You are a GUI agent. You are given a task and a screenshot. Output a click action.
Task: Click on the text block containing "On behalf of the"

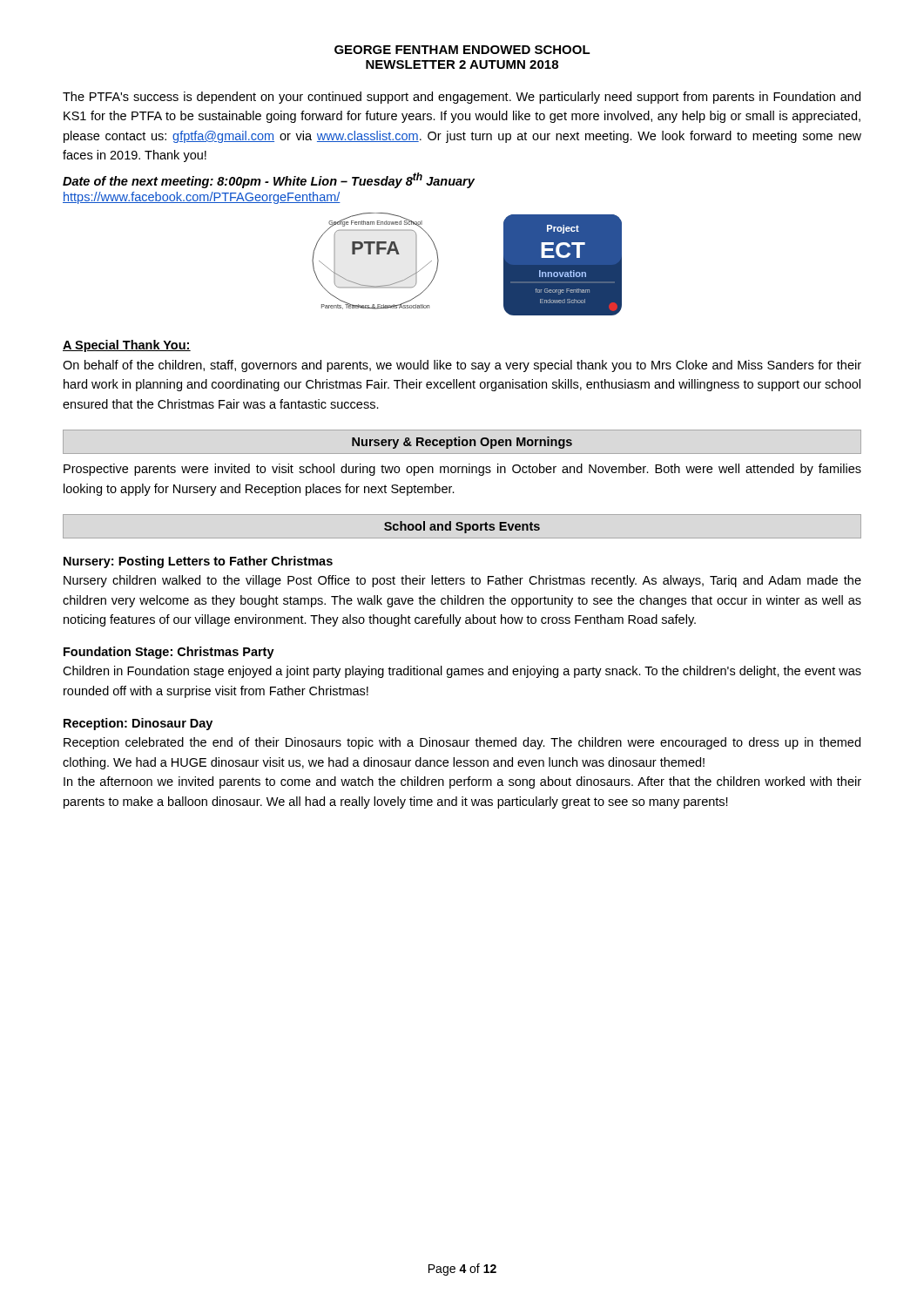(x=462, y=384)
